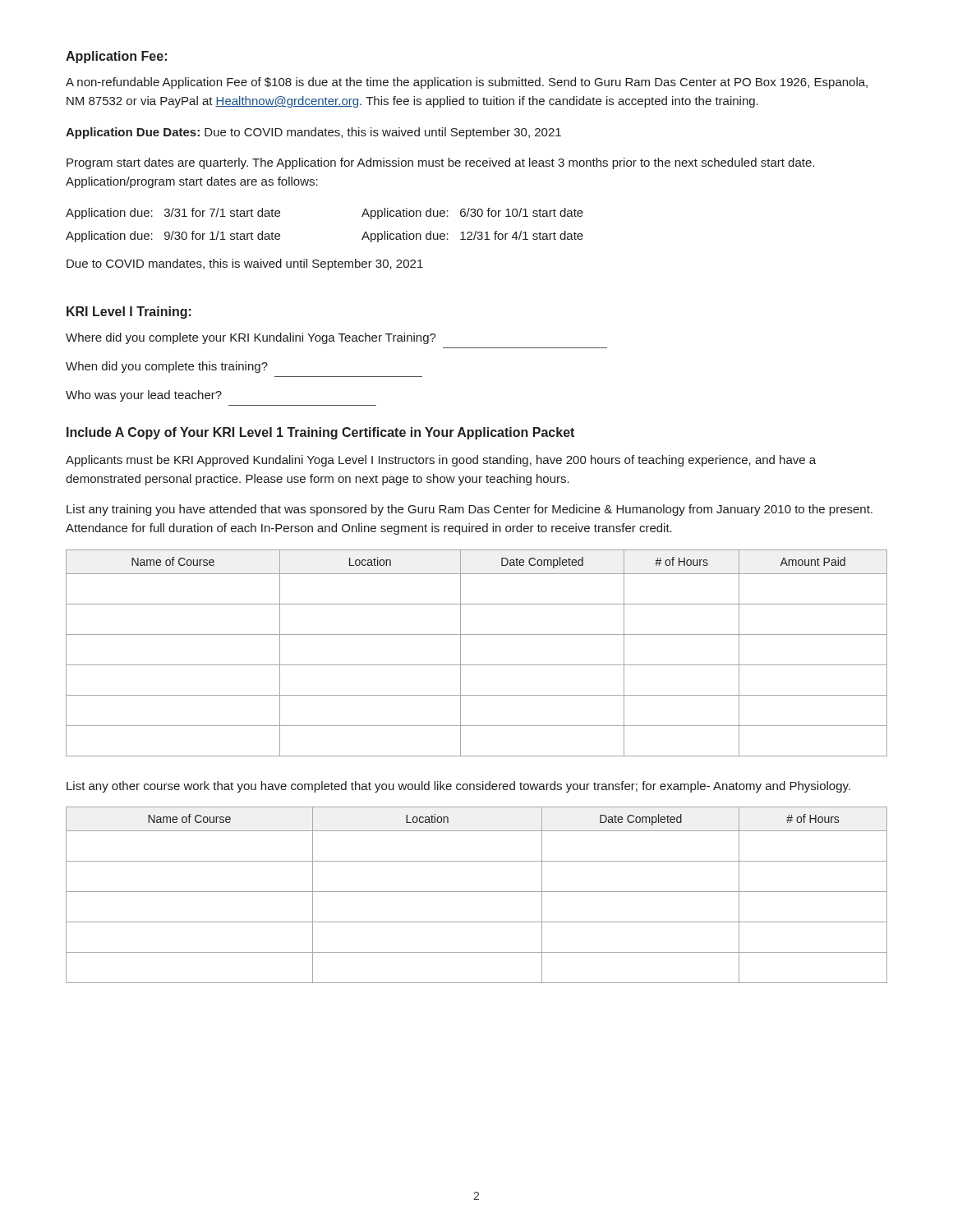This screenshot has height=1232, width=953.
Task: Click on the text block with the text "Application due: 3/31 for 7/1 start date"
Action: (476, 224)
